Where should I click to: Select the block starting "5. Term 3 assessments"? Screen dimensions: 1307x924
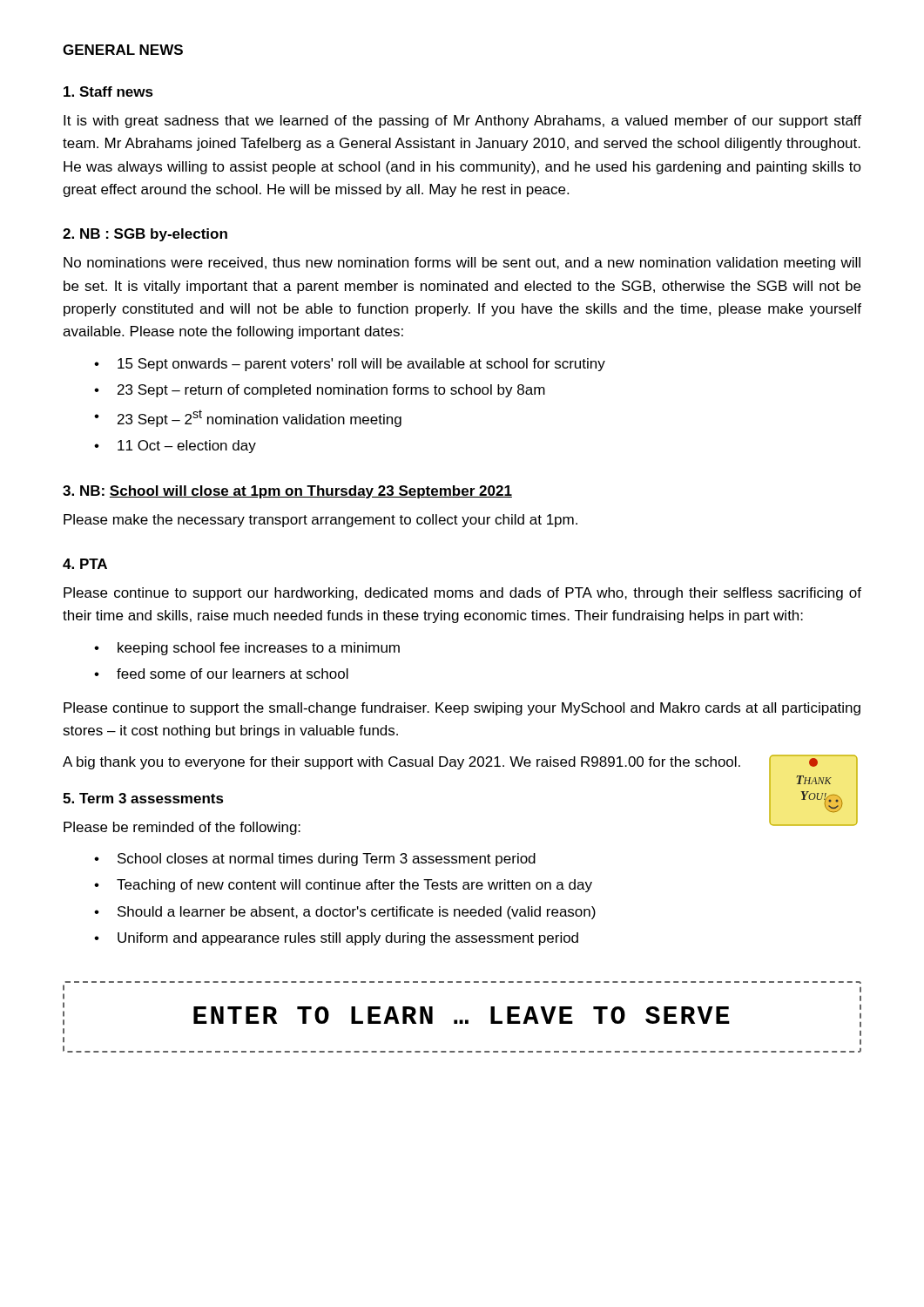click(x=143, y=798)
